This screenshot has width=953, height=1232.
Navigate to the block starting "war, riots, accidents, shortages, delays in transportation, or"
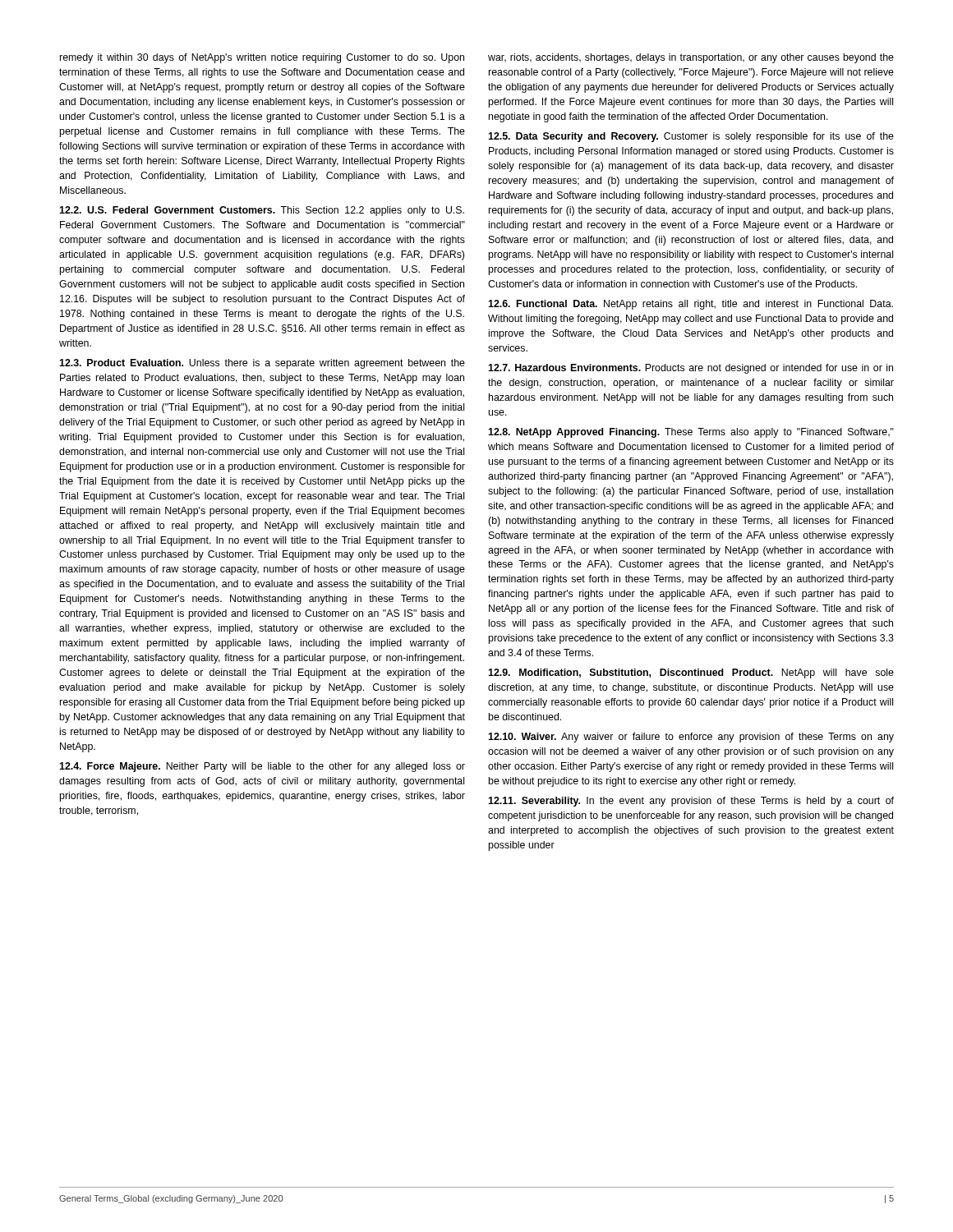click(691, 88)
